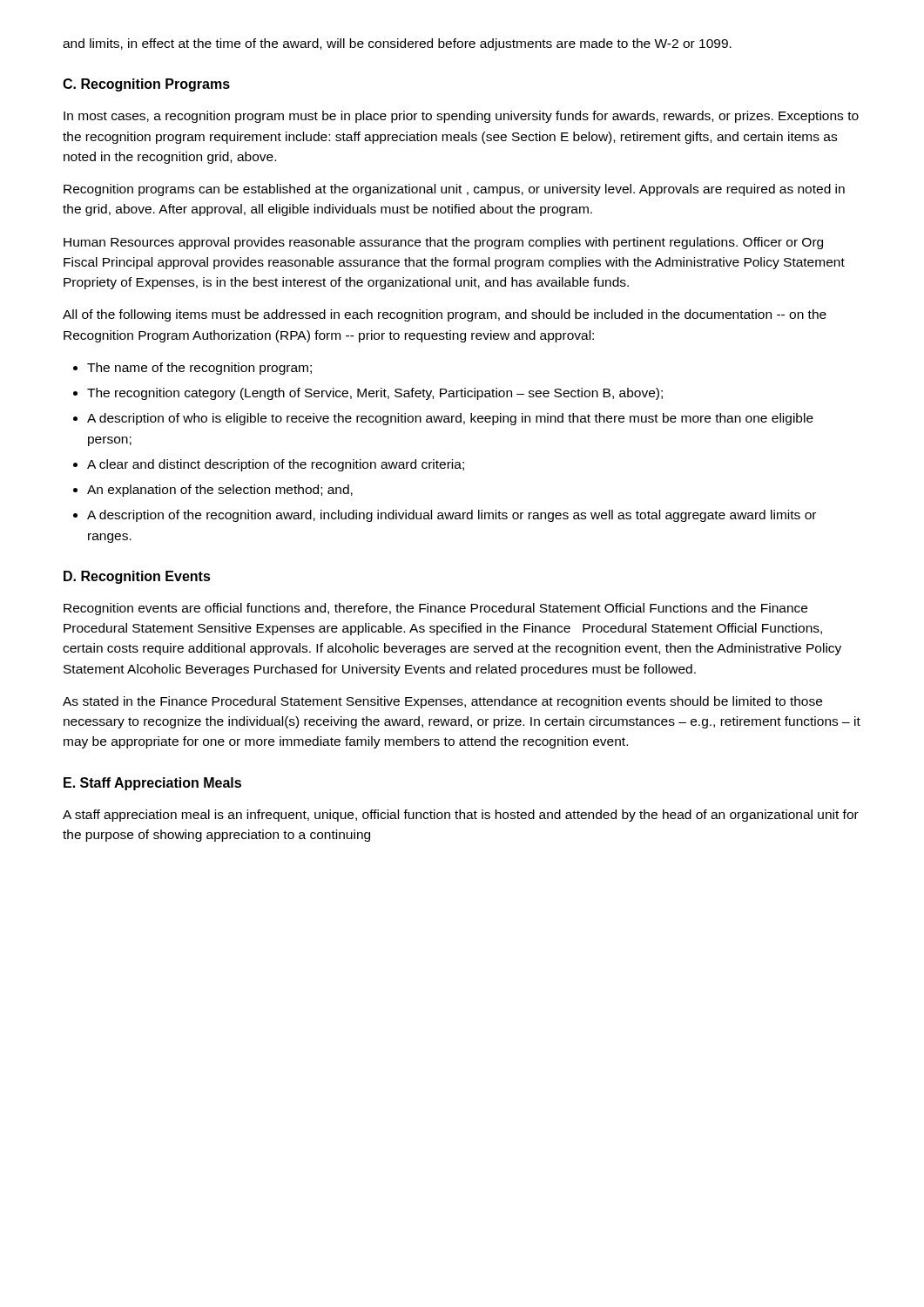
Task: Select the text block that reads "All of the following items must"
Action: pyautogui.click(x=445, y=324)
